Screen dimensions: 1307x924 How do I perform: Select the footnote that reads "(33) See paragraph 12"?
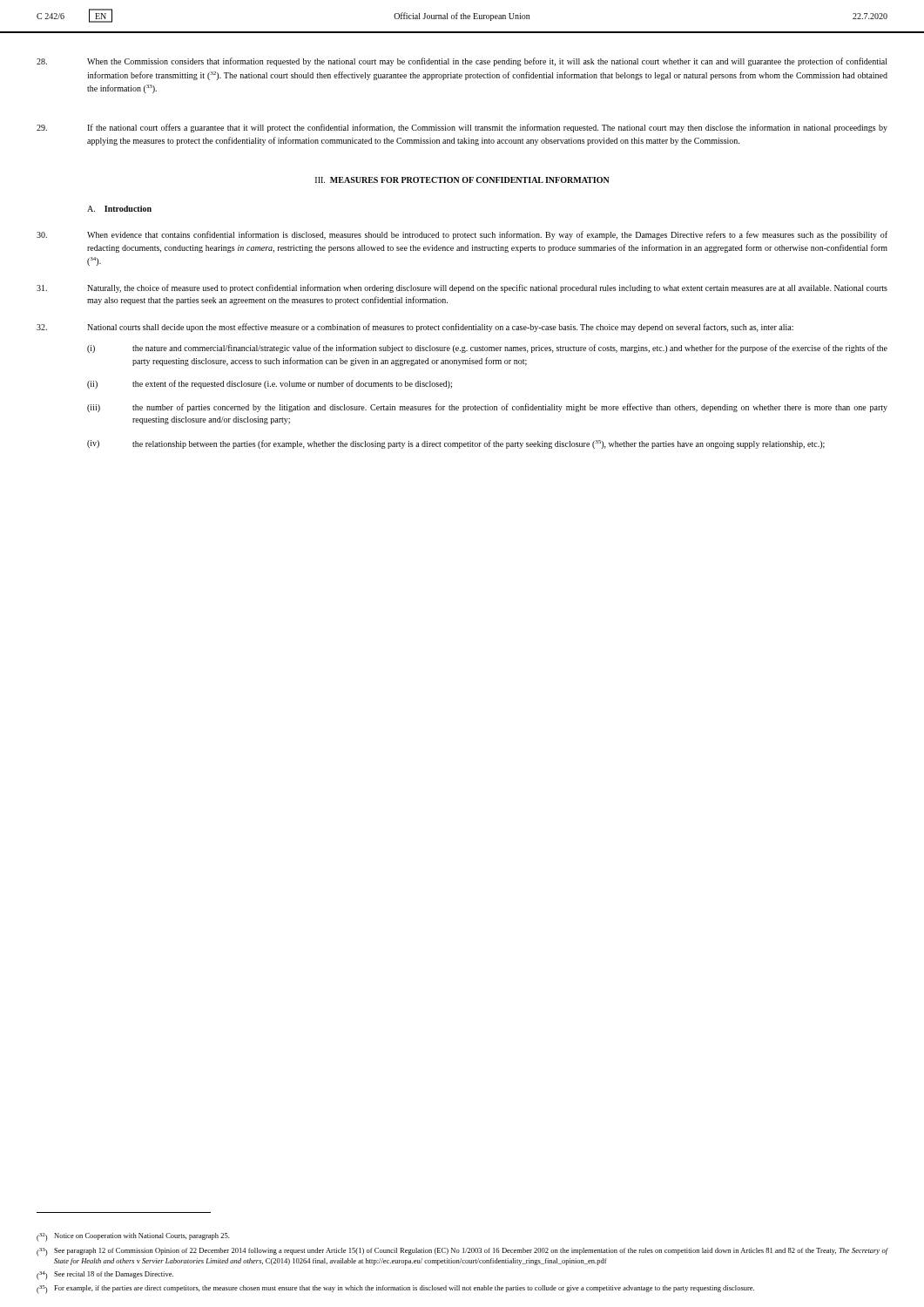462,1256
